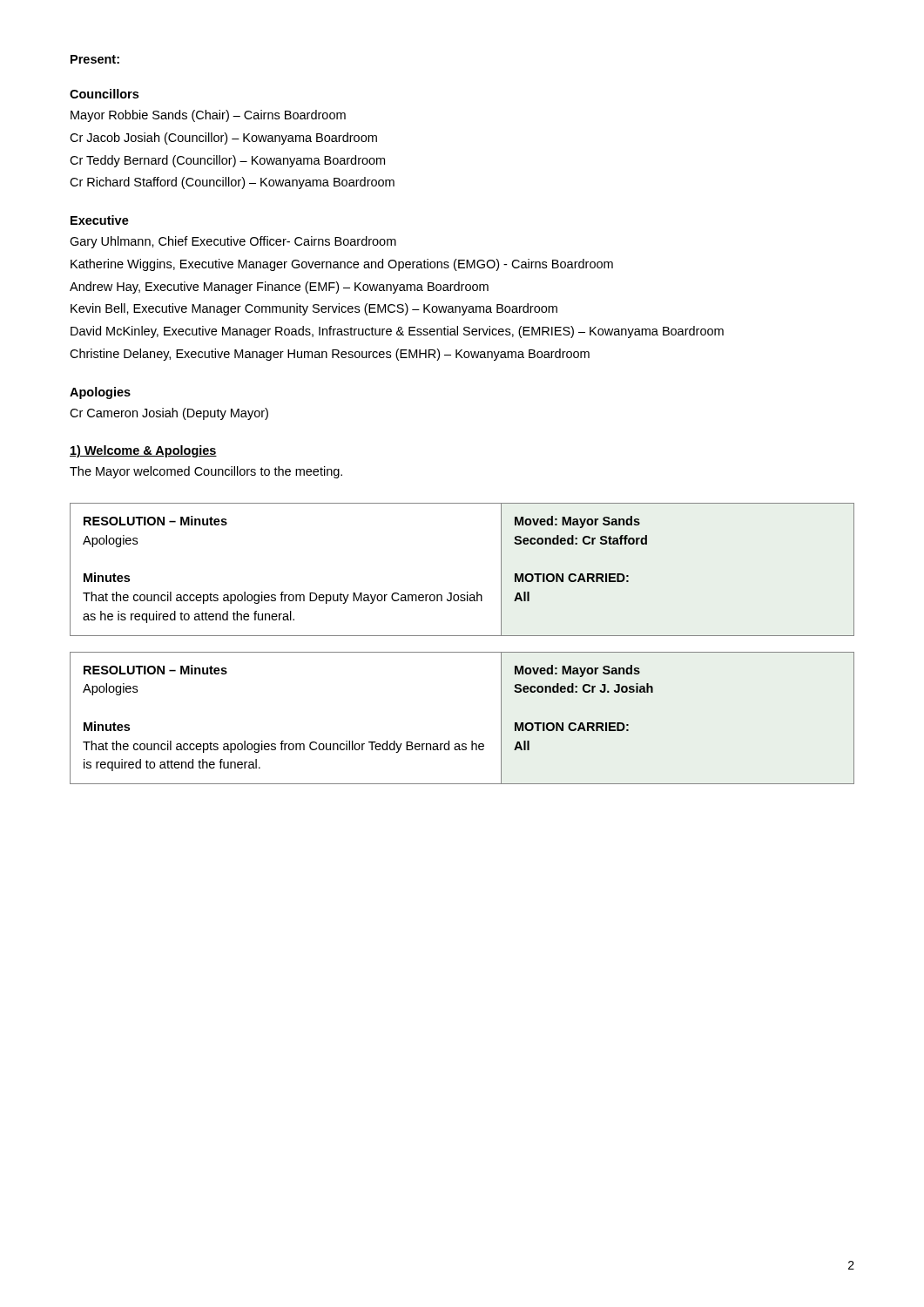Find the text block that reads "Cr Teddy Bernard"
Screen dimensions: 1307x924
[228, 160]
